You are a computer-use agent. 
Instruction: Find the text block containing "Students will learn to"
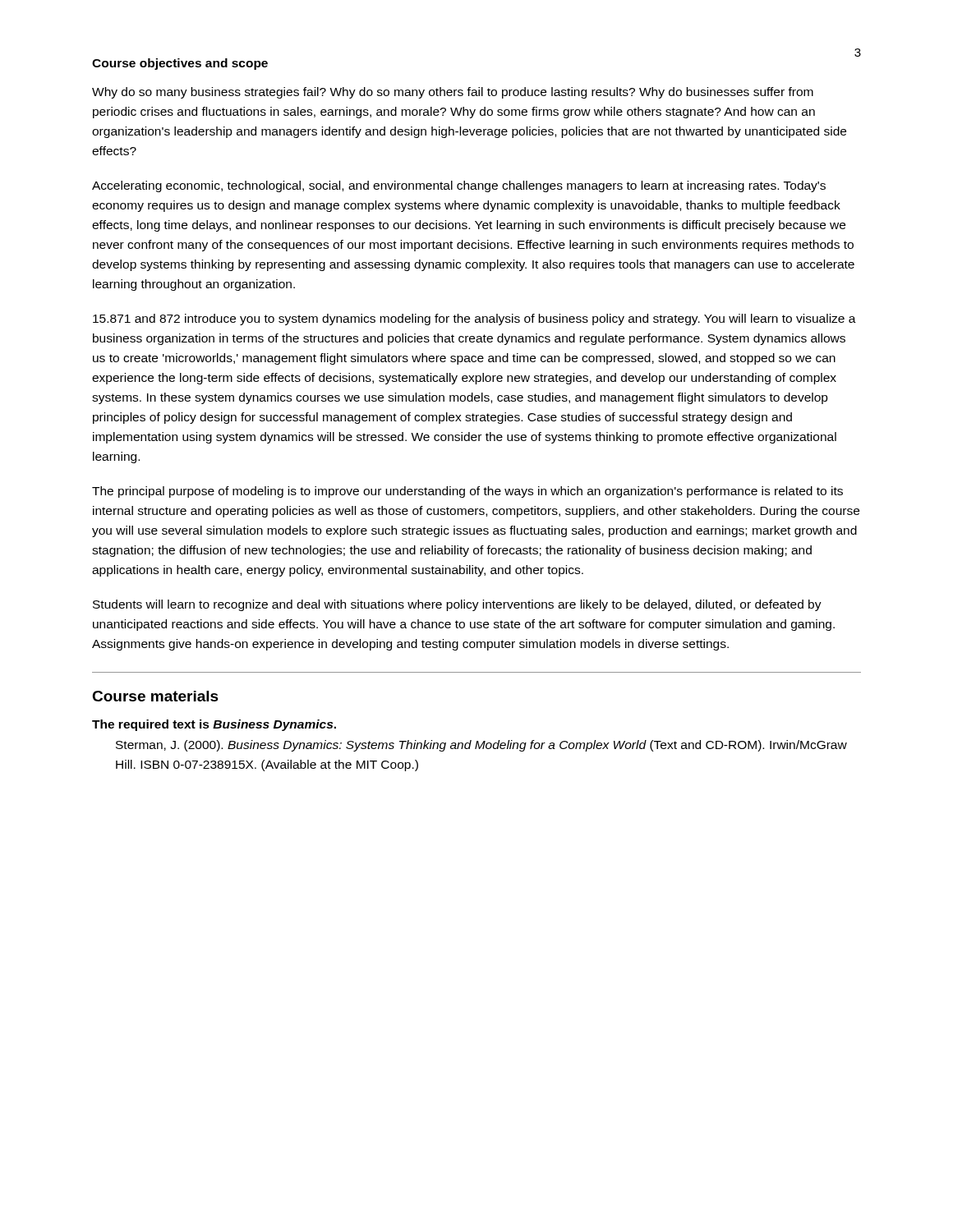(x=464, y=624)
